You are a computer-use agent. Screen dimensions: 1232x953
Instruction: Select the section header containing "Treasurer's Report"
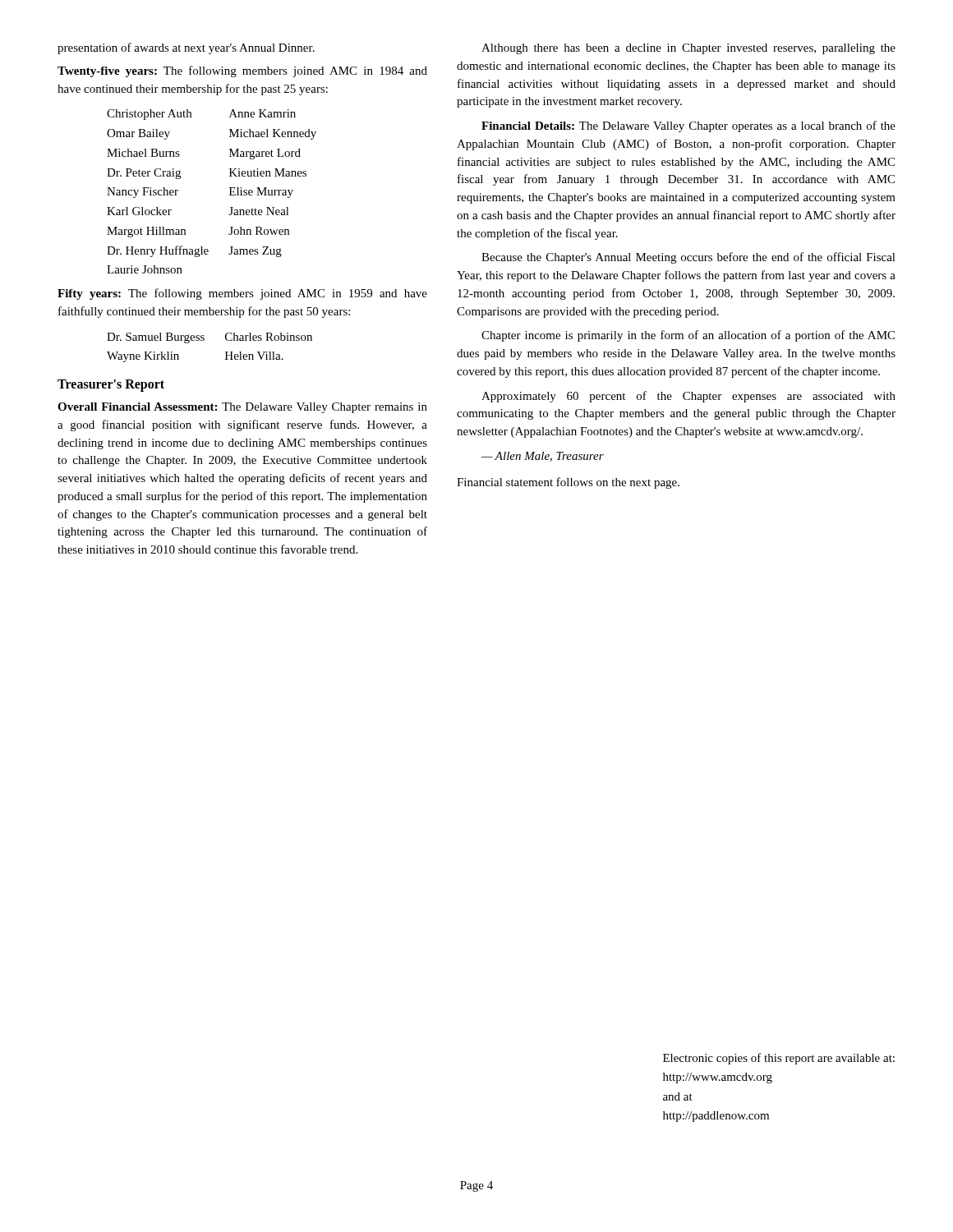[x=111, y=386]
